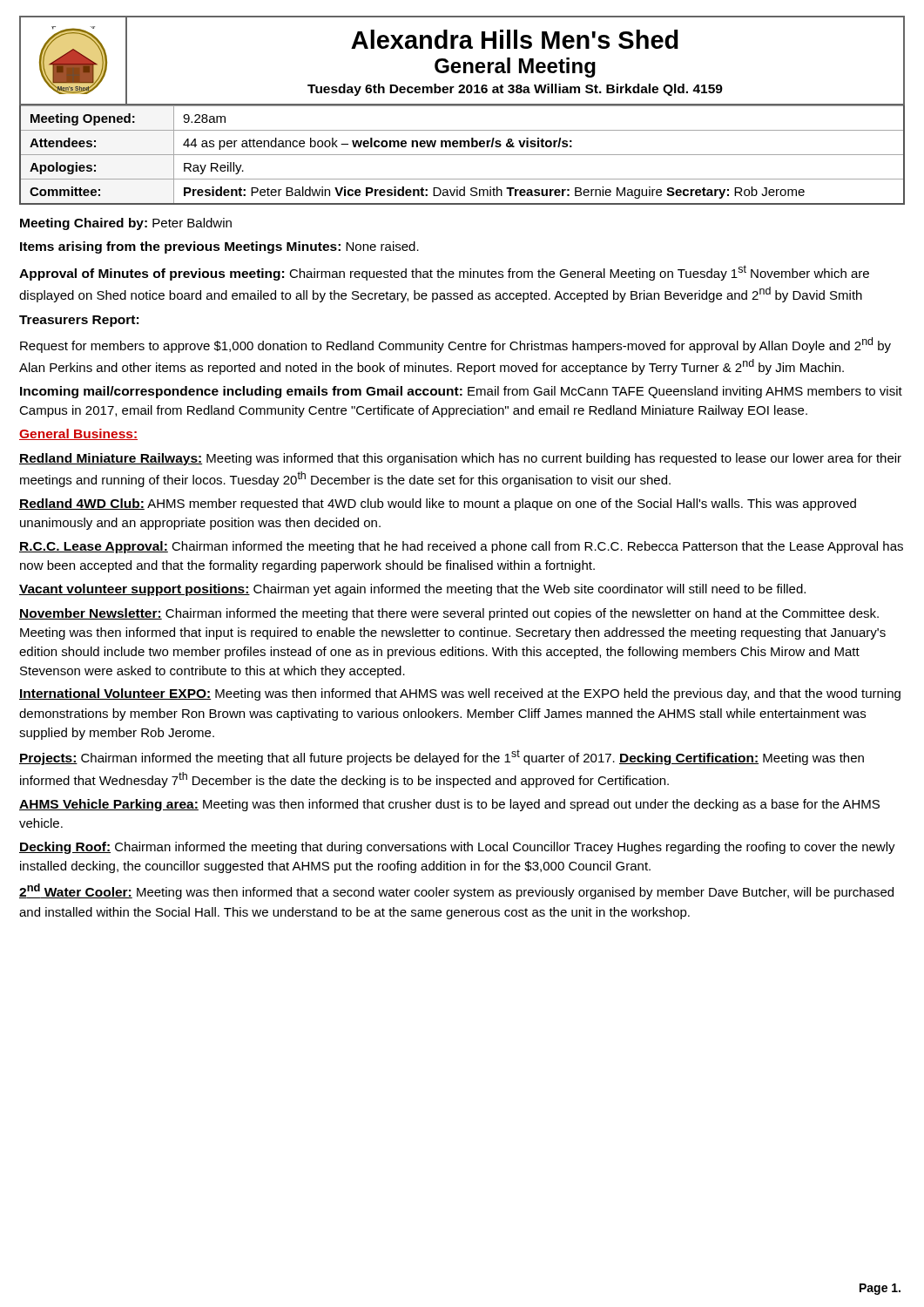
Task: Find the text block that says "AHMS Vehicle Parking area: Meeting"
Action: point(450,813)
